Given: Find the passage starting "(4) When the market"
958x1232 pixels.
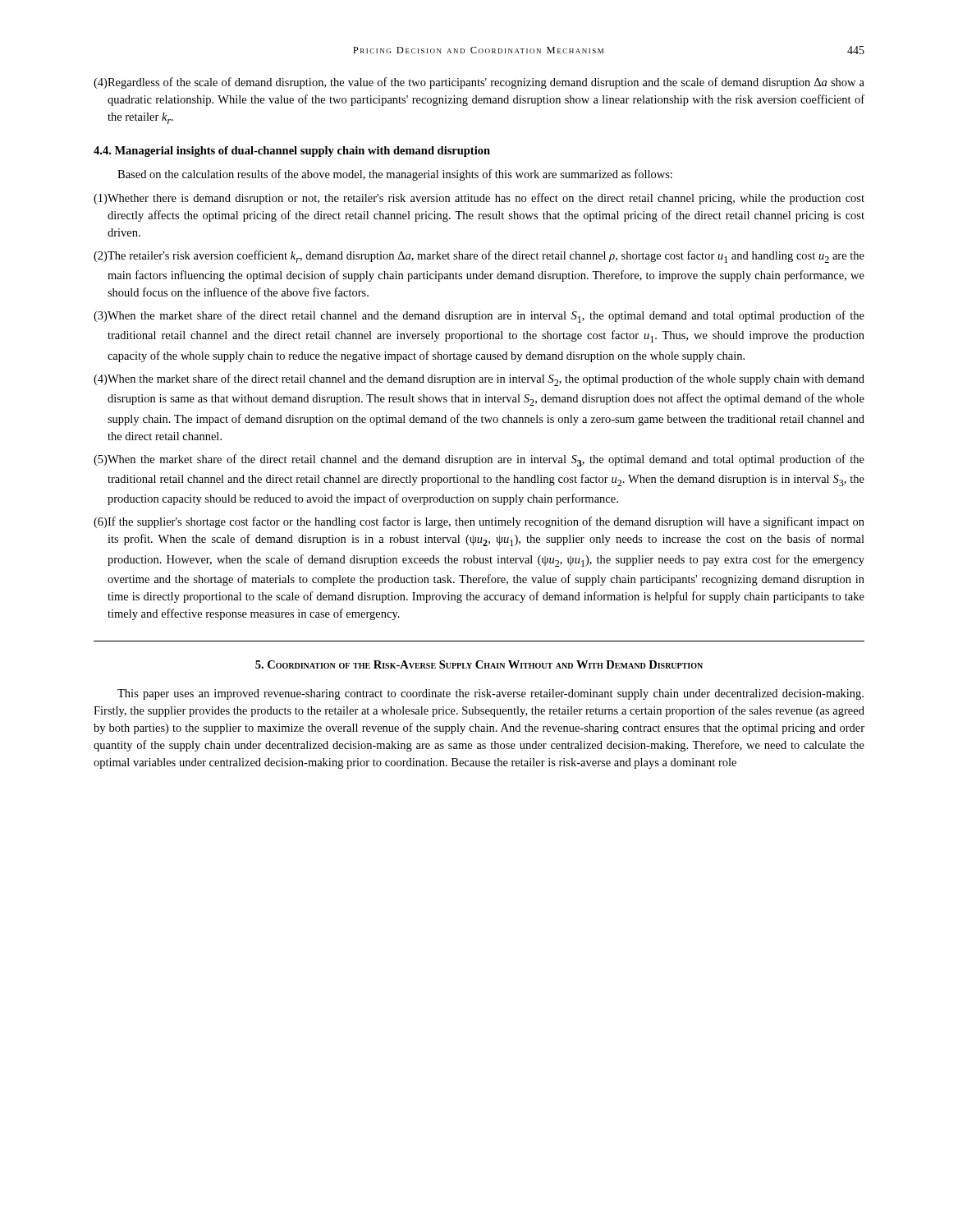Looking at the screenshot, I should pos(479,408).
